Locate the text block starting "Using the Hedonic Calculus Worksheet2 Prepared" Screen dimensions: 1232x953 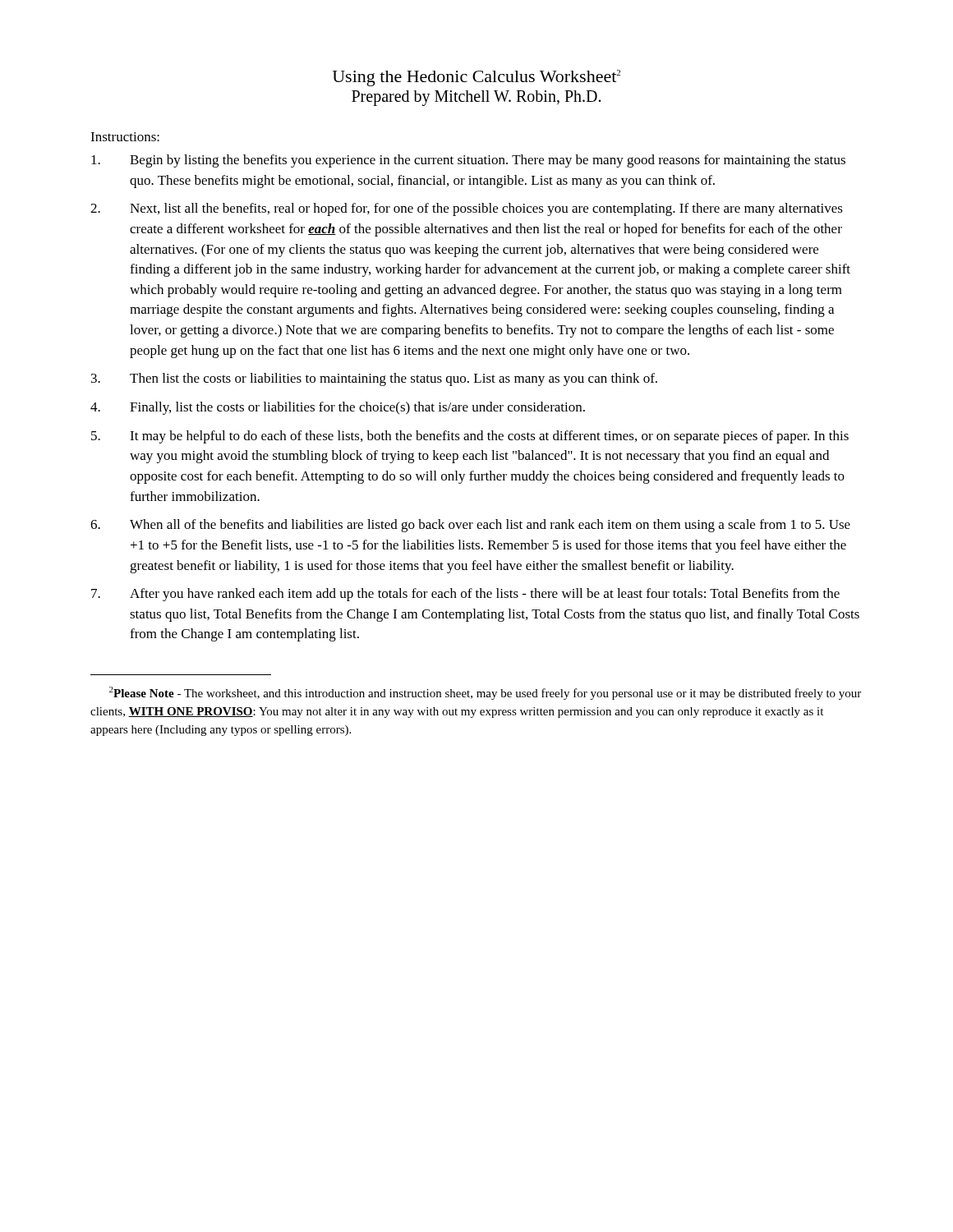tap(476, 86)
